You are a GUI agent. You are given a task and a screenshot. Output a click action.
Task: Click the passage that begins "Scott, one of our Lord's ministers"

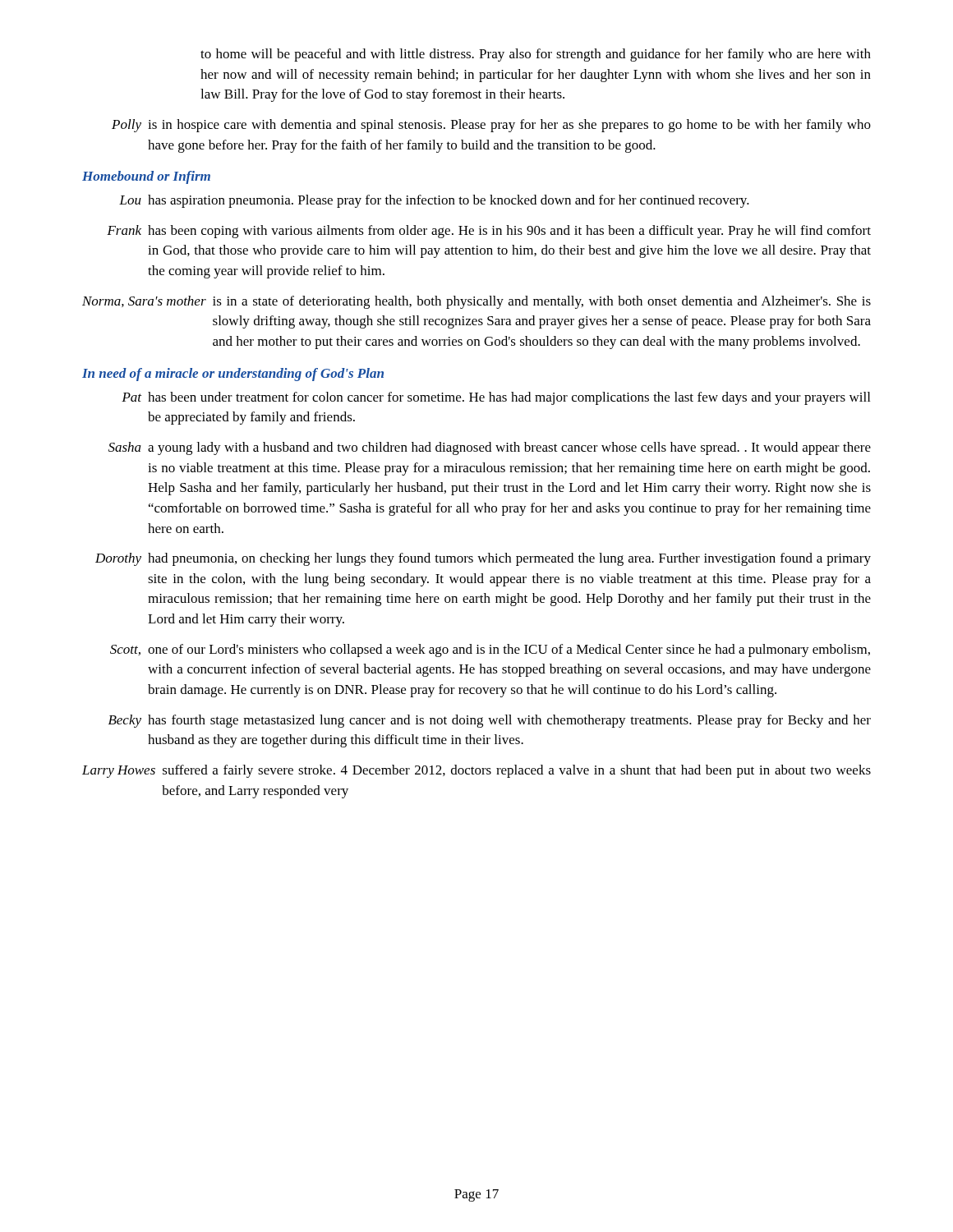point(476,670)
